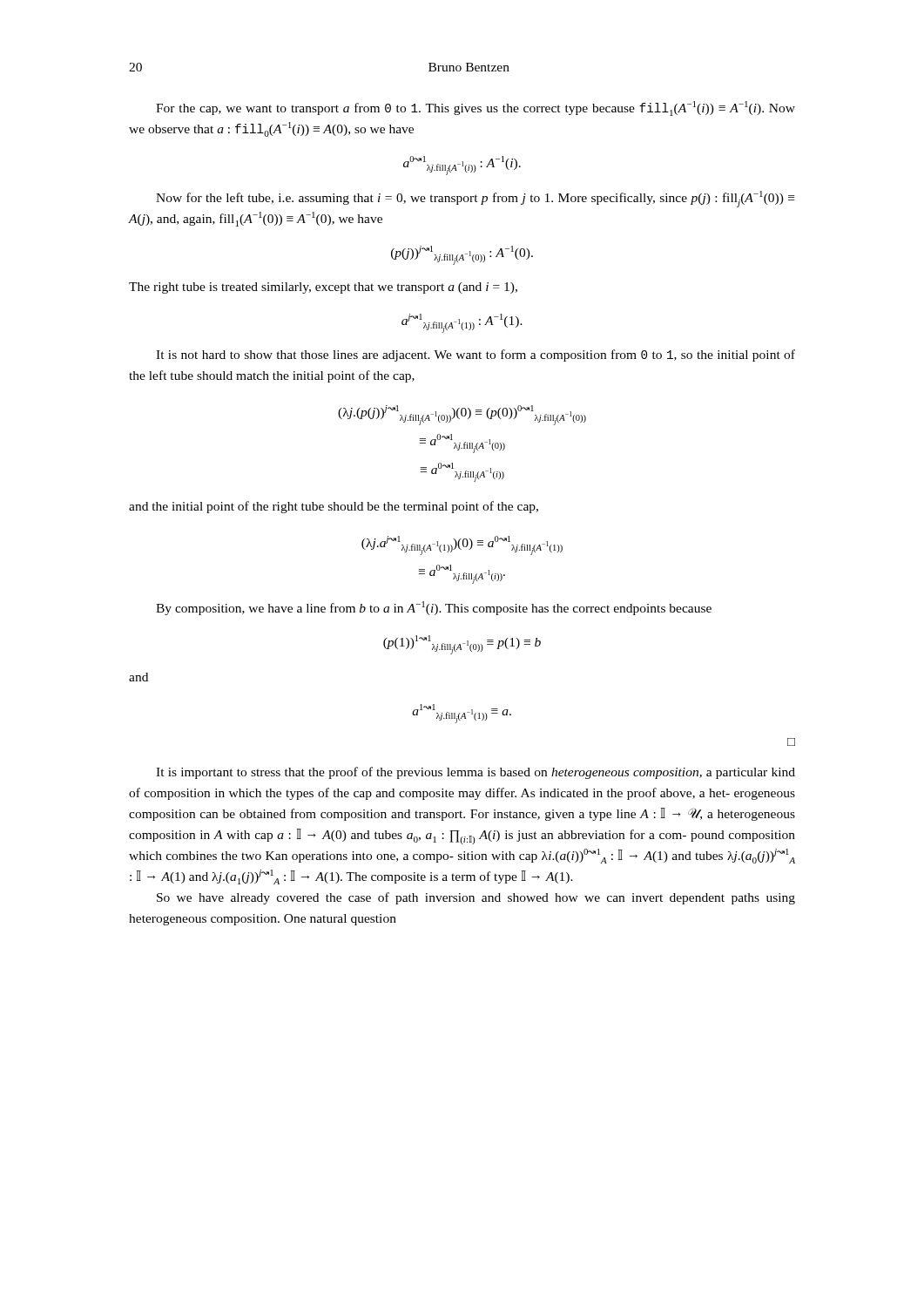Image resolution: width=924 pixels, height=1307 pixels.
Task: Find the block on this page that starts "and the initial point of"
Action: (x=462, y=506)
